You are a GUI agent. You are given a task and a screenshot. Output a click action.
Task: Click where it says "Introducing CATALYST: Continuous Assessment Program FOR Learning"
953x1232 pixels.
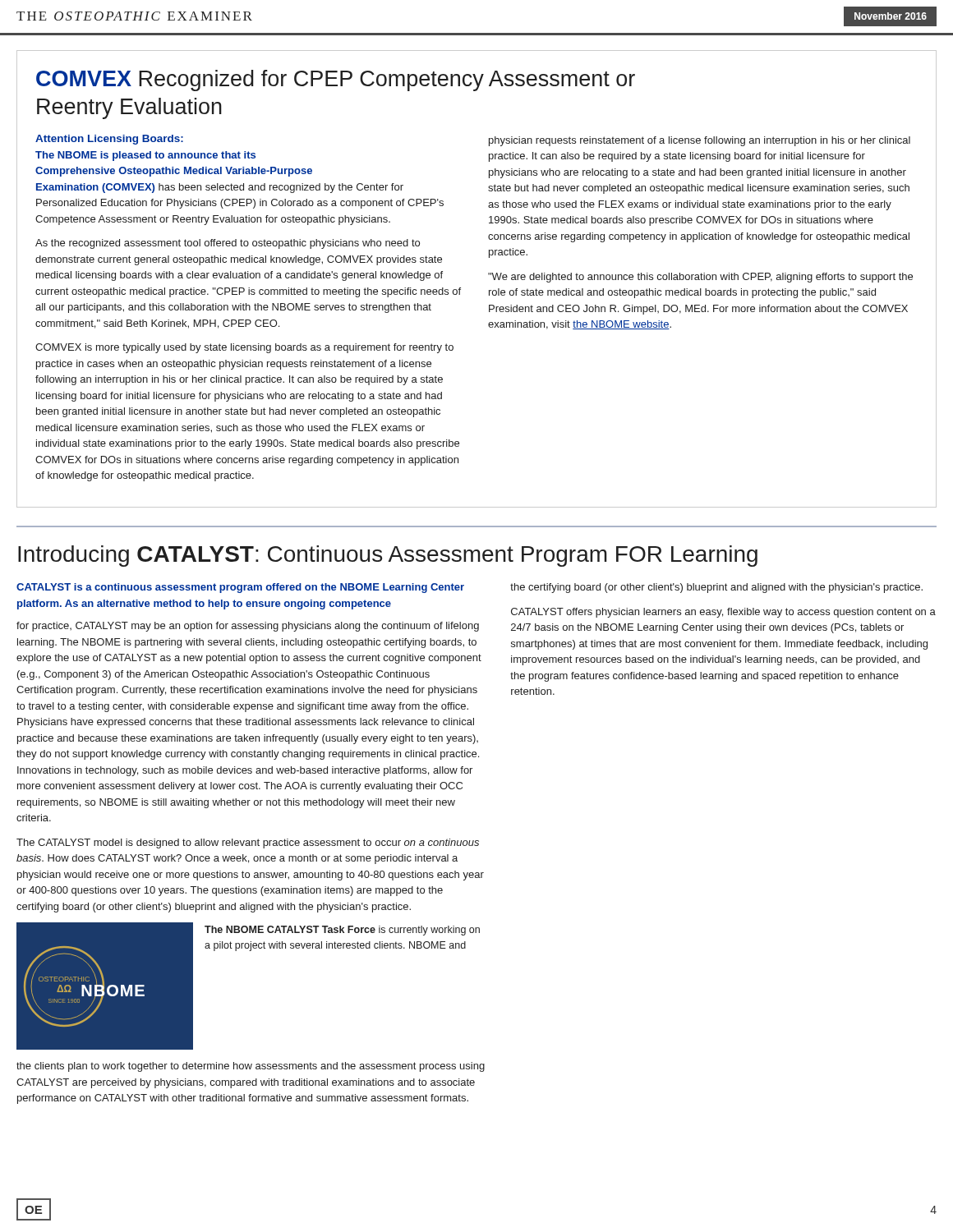[388, 554]
